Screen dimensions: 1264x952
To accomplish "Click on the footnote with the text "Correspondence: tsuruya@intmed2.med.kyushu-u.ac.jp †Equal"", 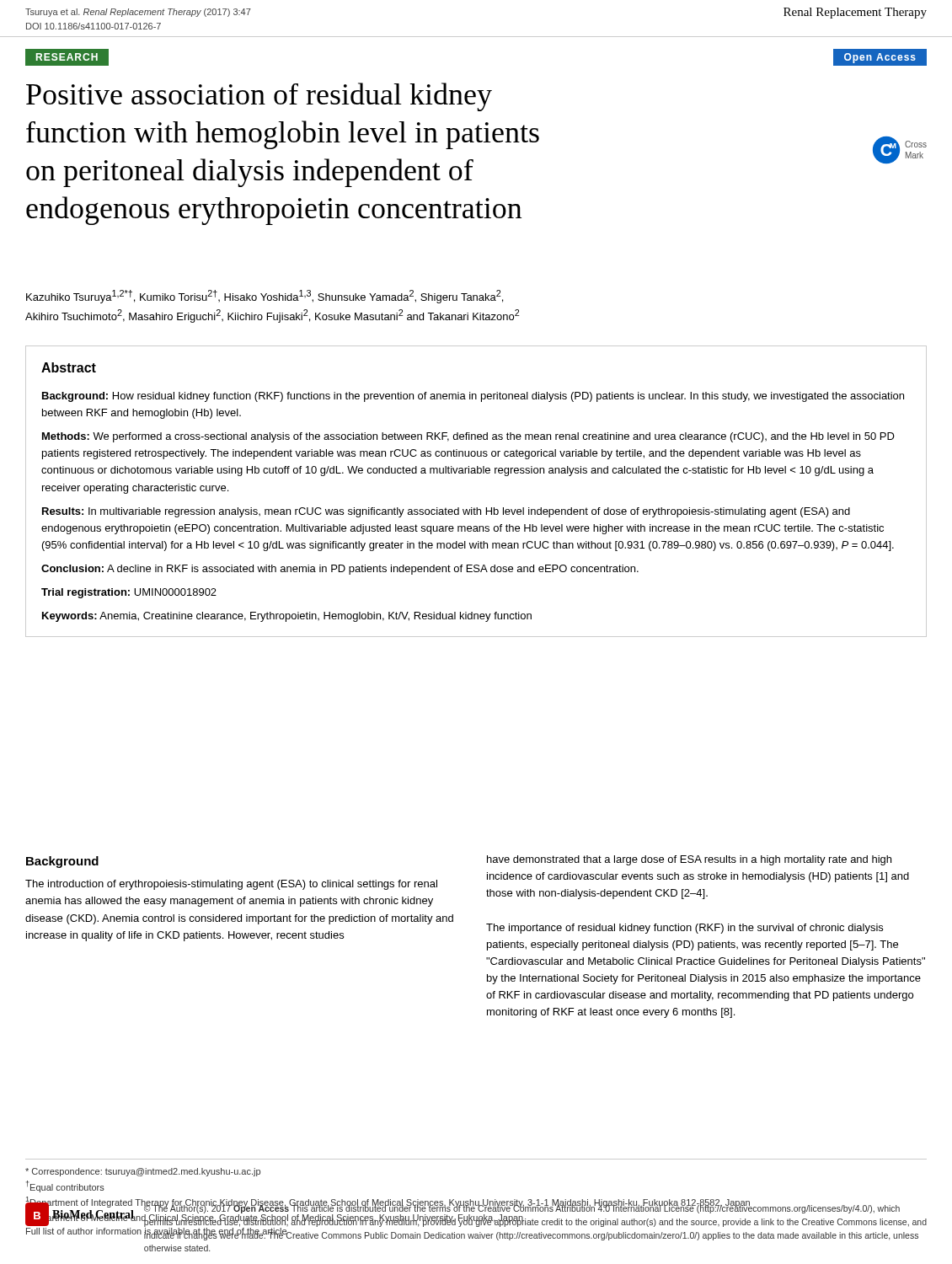I will coord(388,1201).
